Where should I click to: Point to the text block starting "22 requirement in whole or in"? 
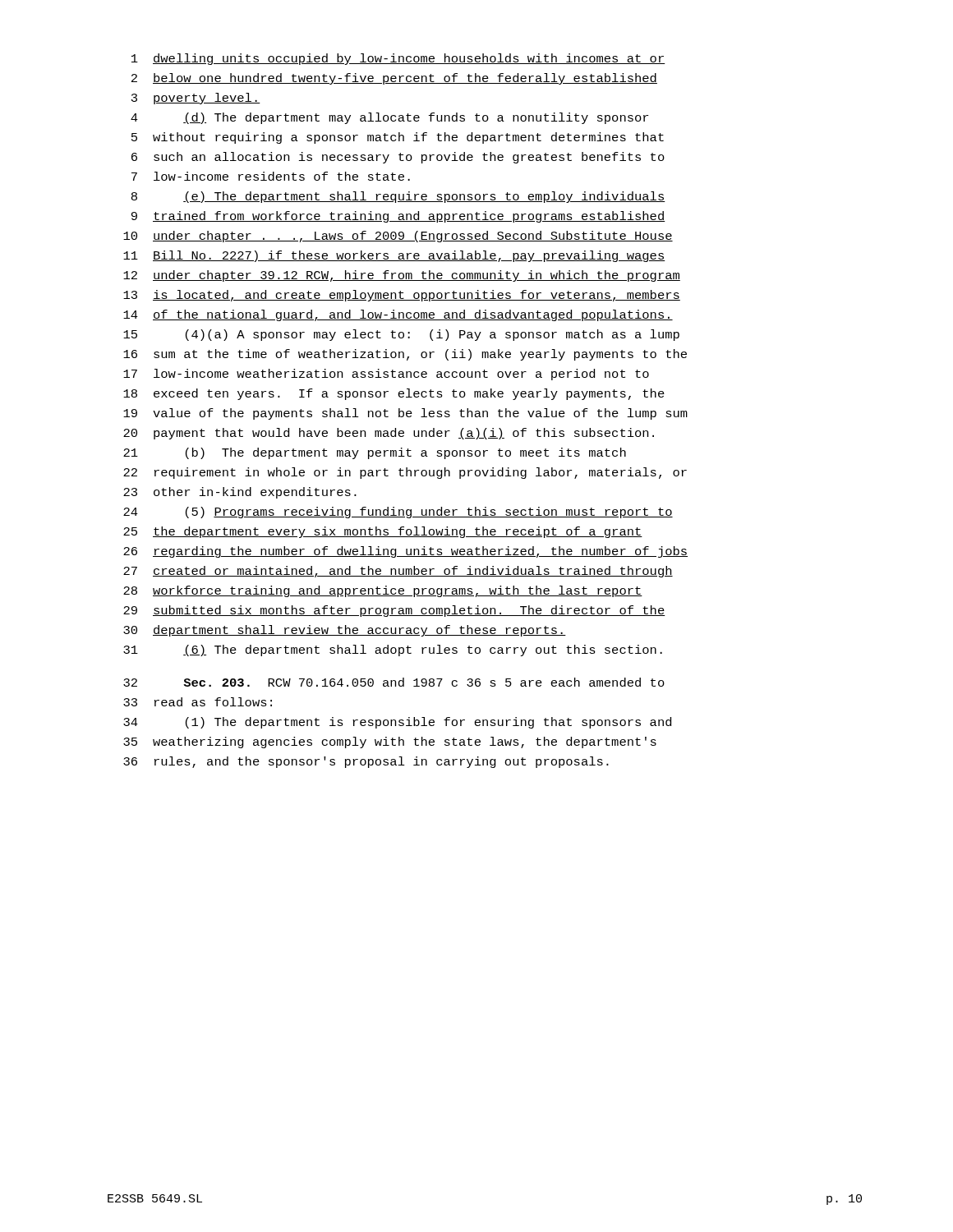(x=485, y=473)
